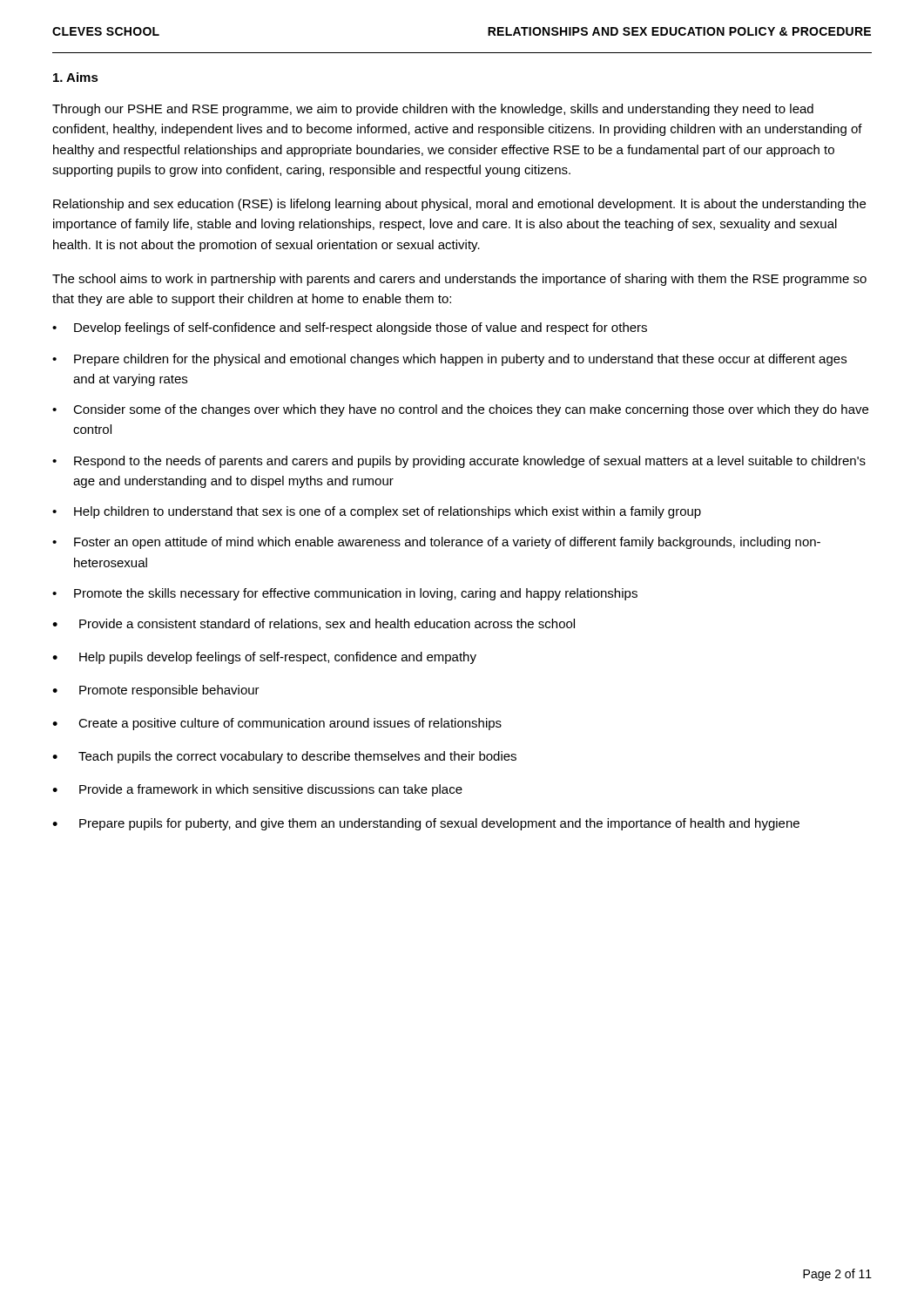Select the text block starting "• Foster an open"

[x=462, y=552]
